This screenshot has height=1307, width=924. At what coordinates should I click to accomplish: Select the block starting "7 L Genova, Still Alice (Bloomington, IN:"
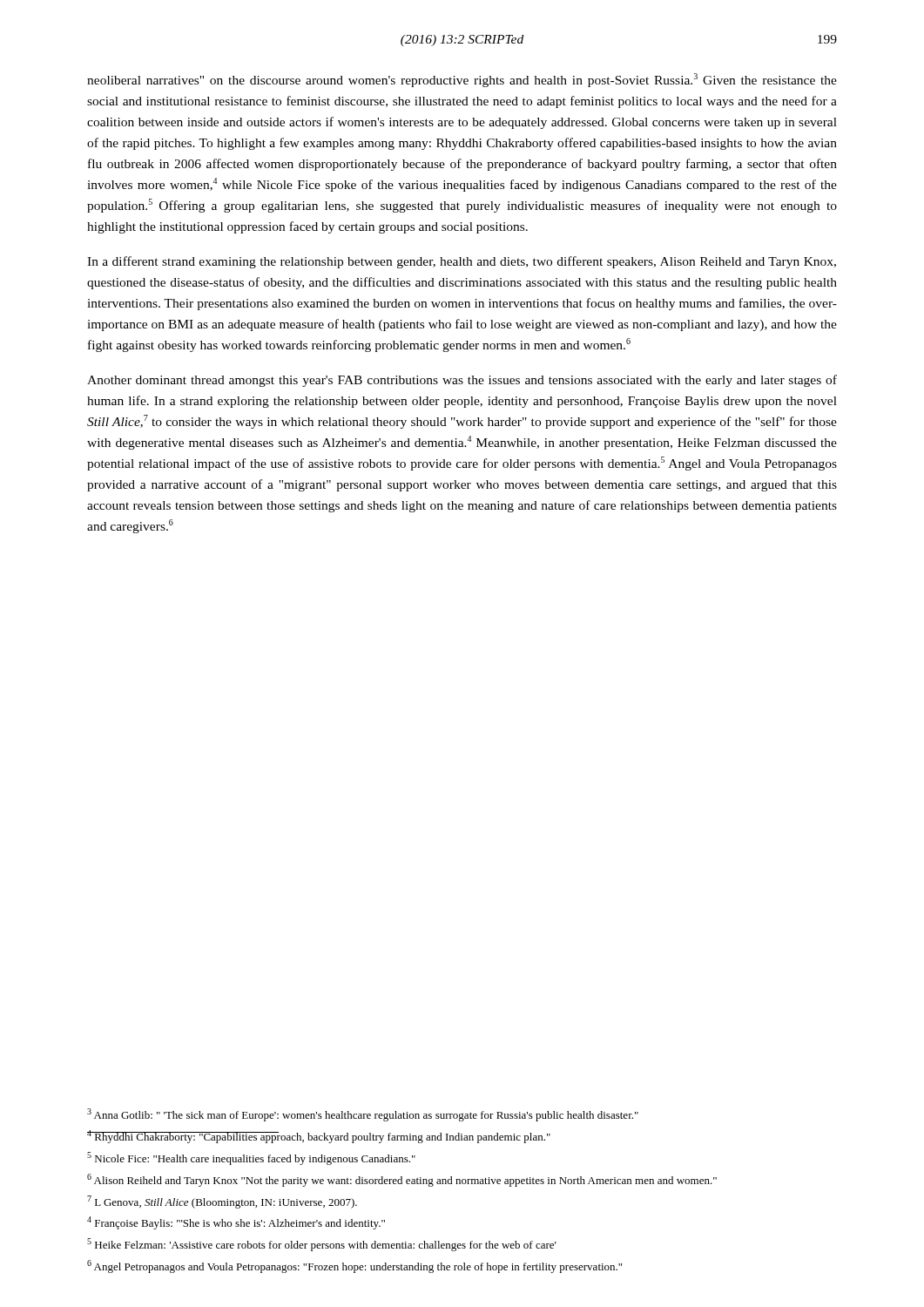[x=222, y=1201]
